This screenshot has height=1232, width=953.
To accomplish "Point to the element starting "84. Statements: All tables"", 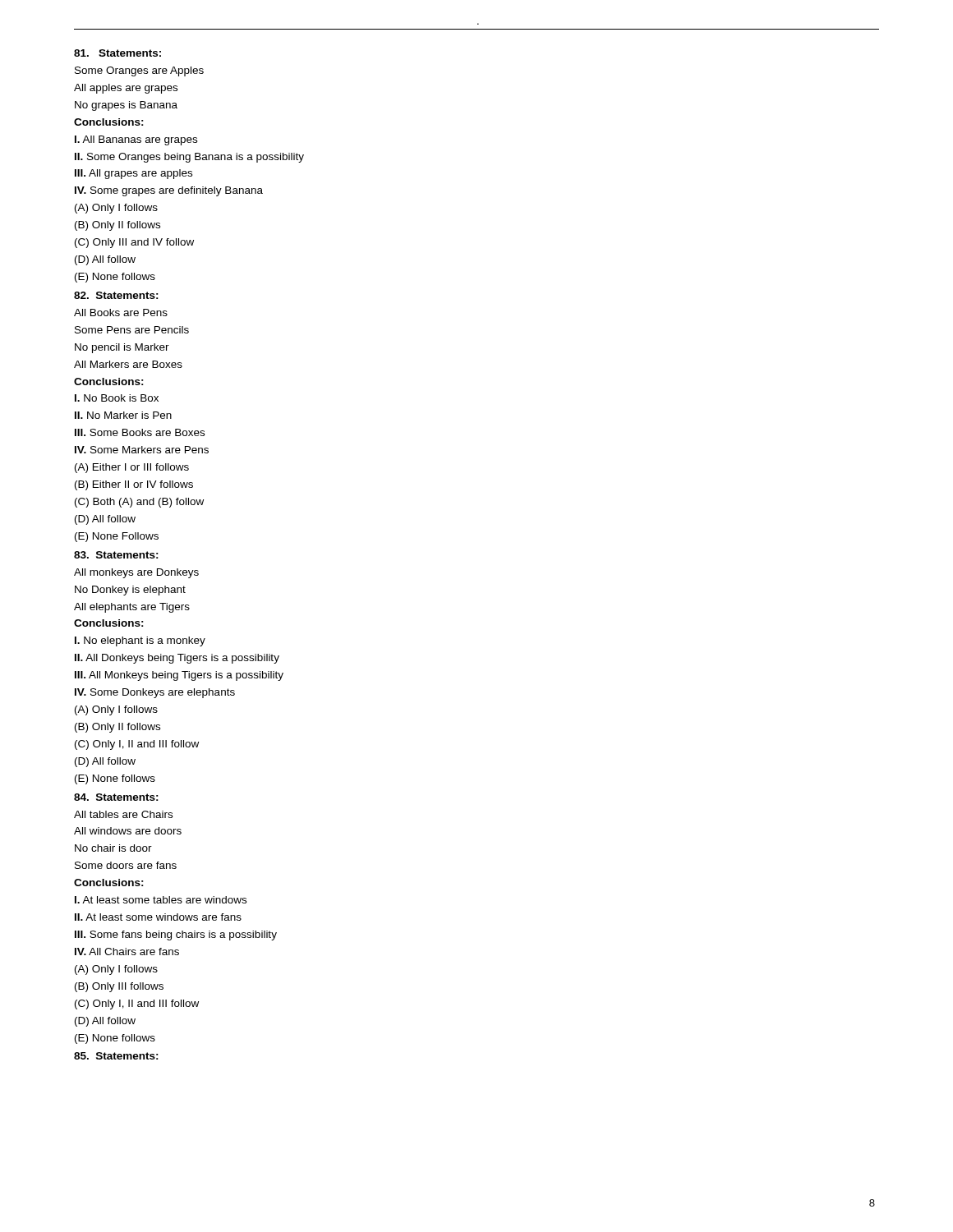I will (116, 797).
